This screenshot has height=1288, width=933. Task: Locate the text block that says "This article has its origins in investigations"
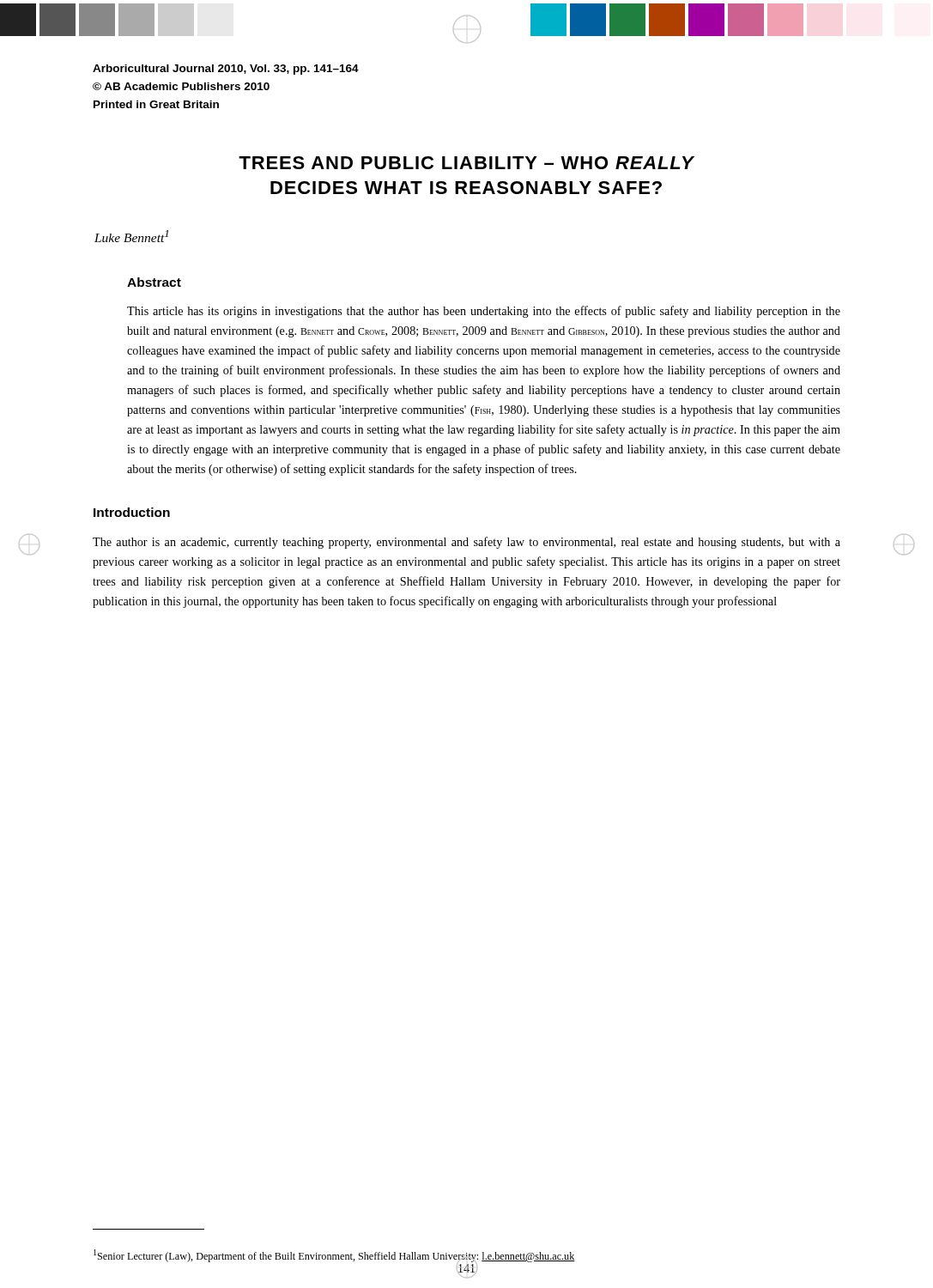(x=484, y=390)
